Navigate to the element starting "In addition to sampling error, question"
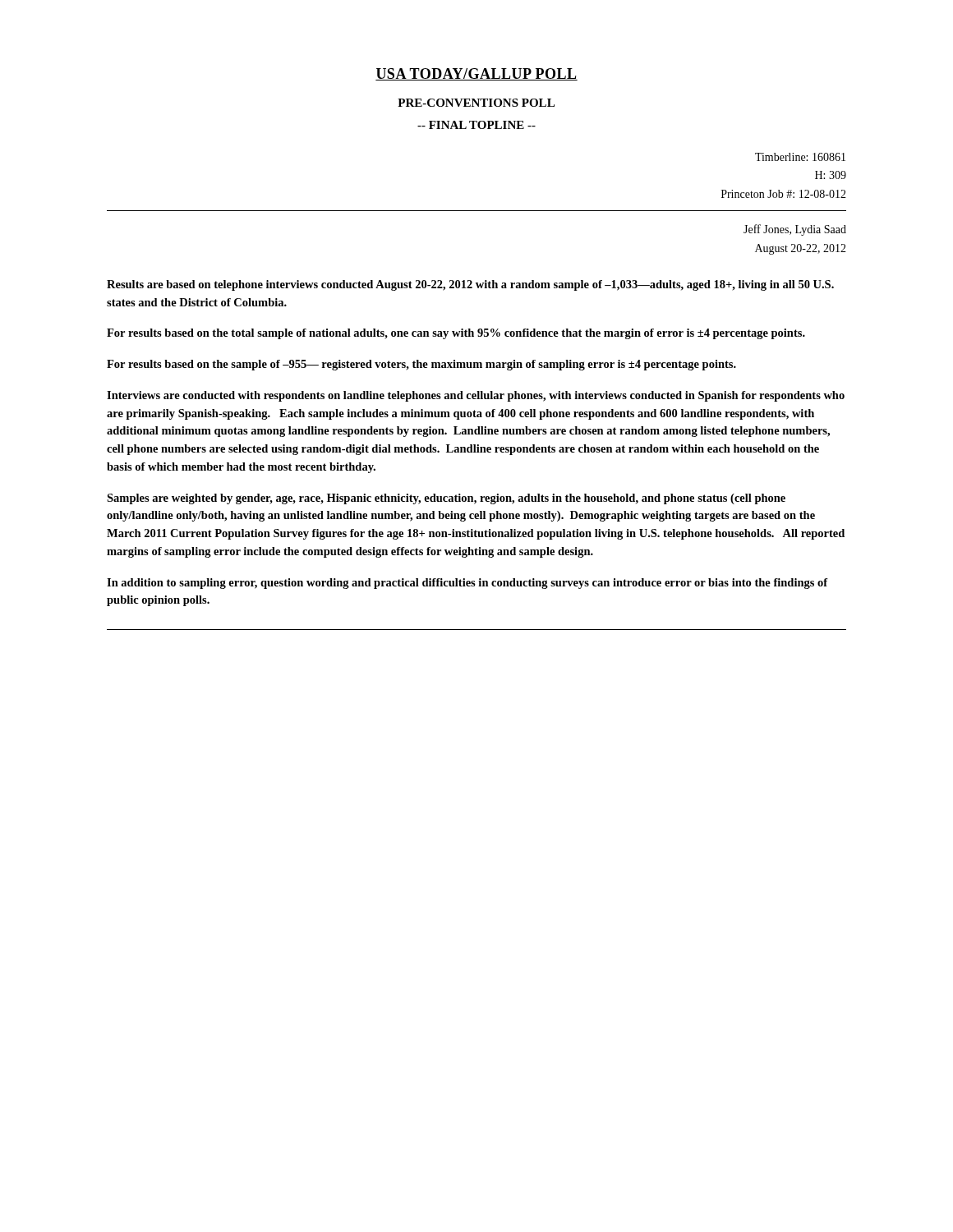This screenshot has height=1232, width=953. pos(467,591)
